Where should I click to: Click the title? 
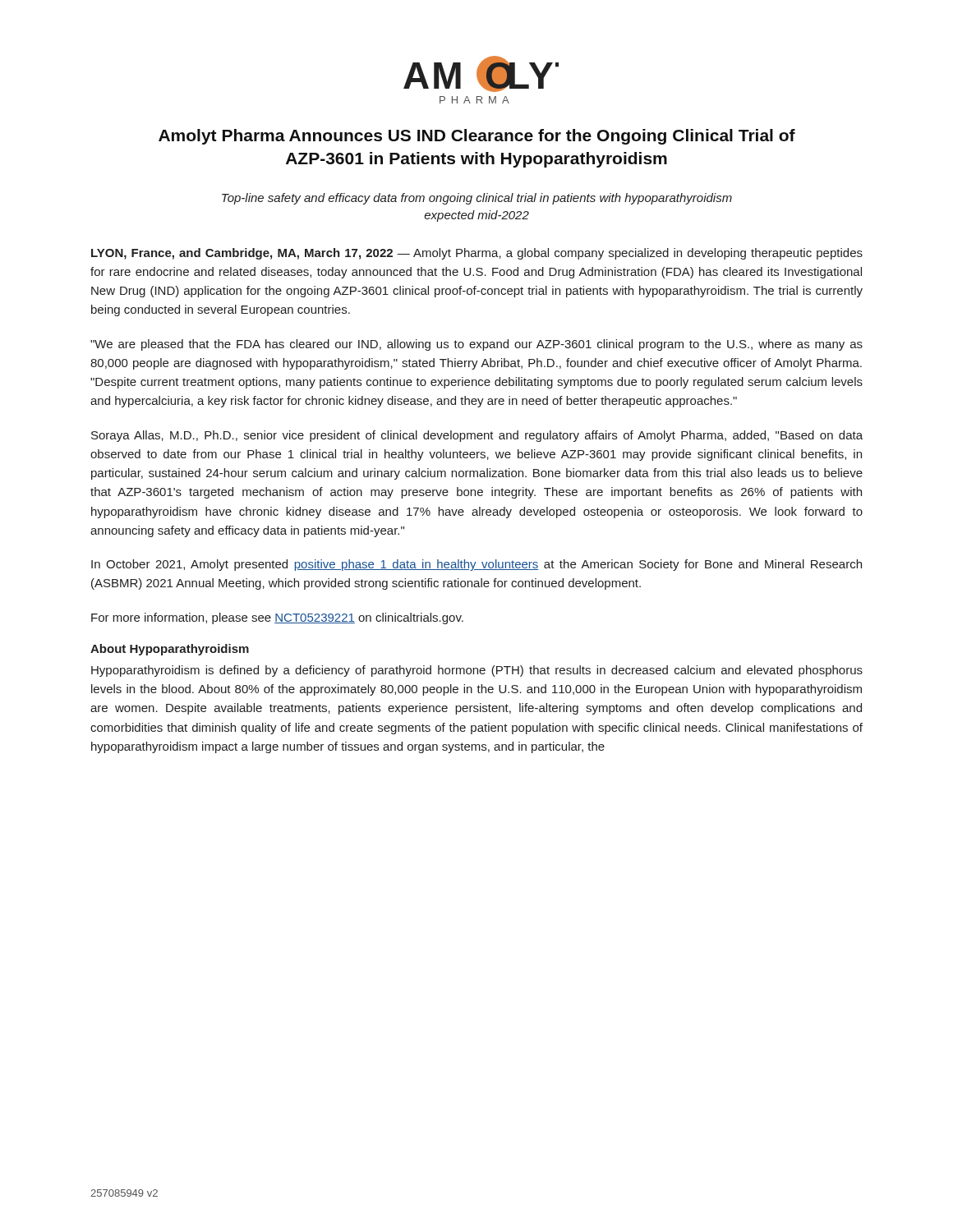pyautogui.click(x=476, y=147)
